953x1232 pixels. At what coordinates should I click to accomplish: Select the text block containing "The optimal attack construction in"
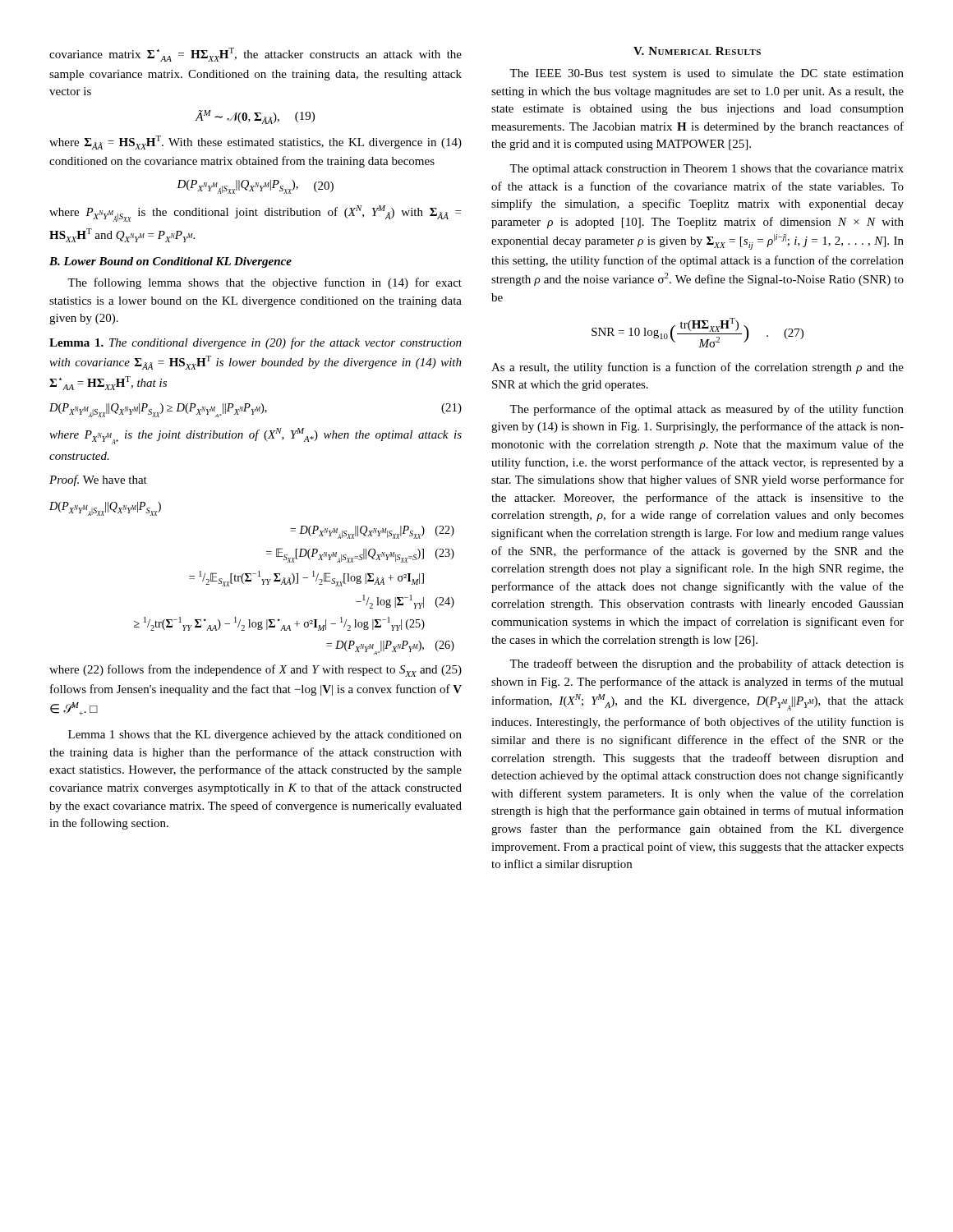(x=698, y=234)
